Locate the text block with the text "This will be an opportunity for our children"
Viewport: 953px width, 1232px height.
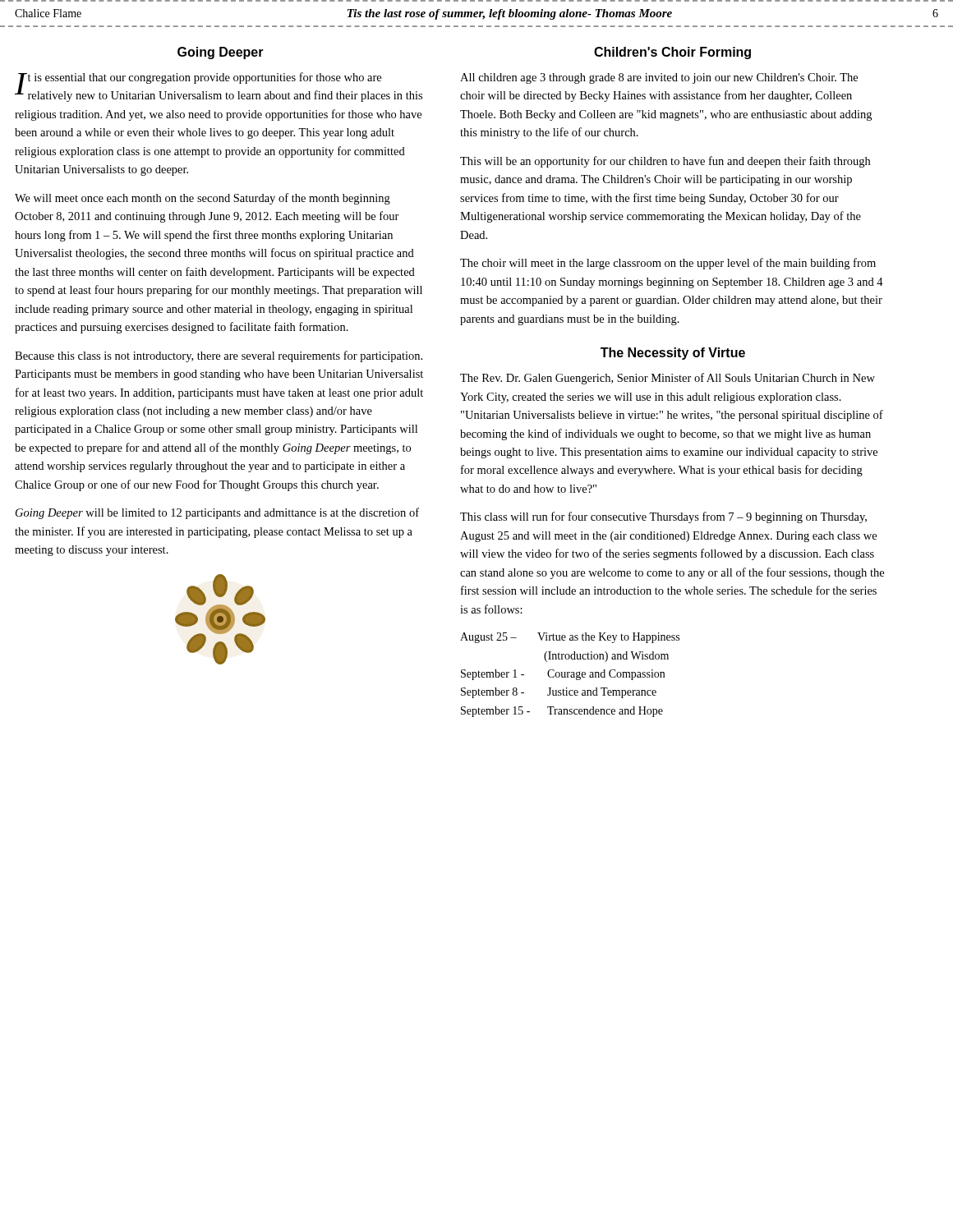(673, 198)
